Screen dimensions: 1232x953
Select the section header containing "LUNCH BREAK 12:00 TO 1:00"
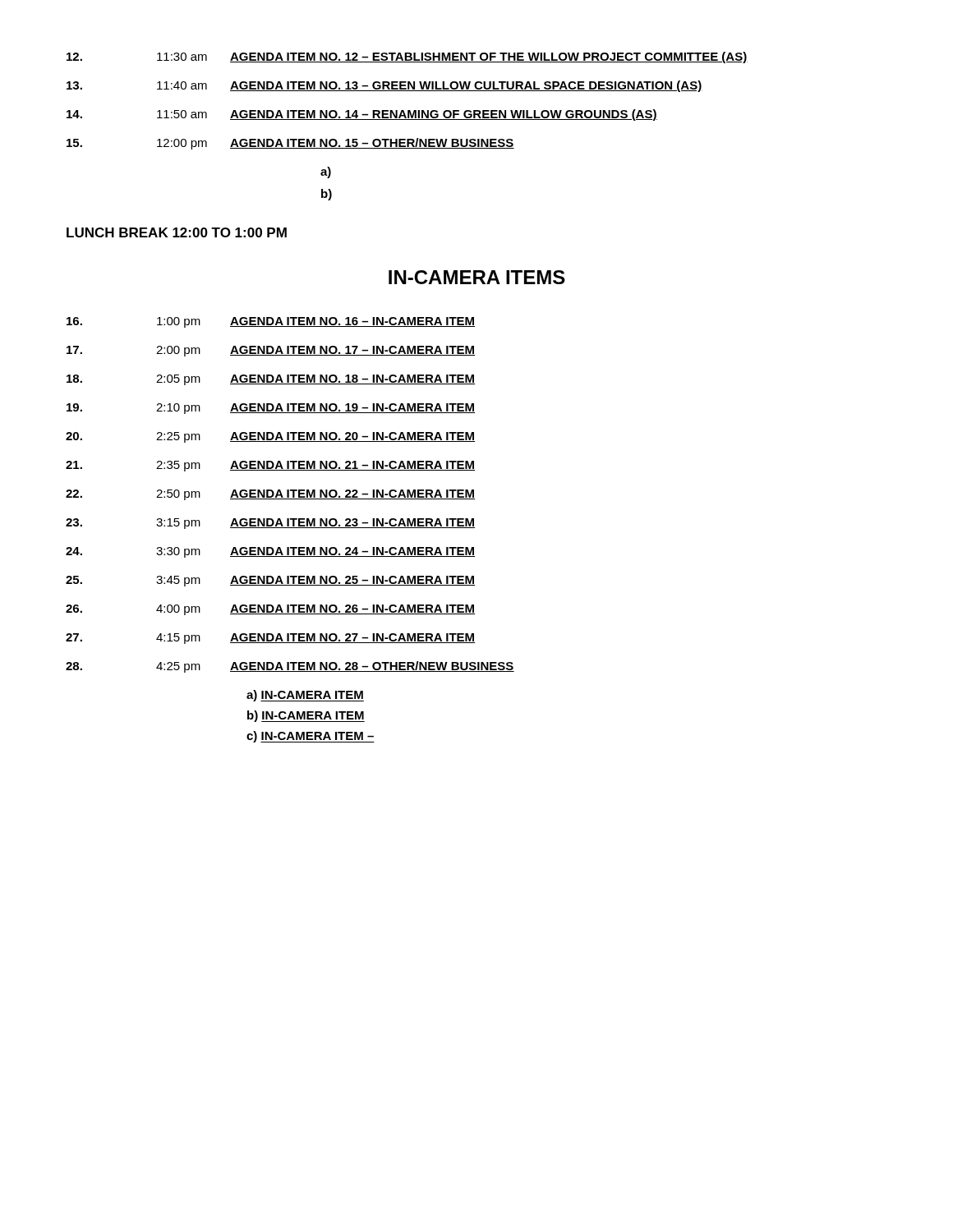(177, 233)
